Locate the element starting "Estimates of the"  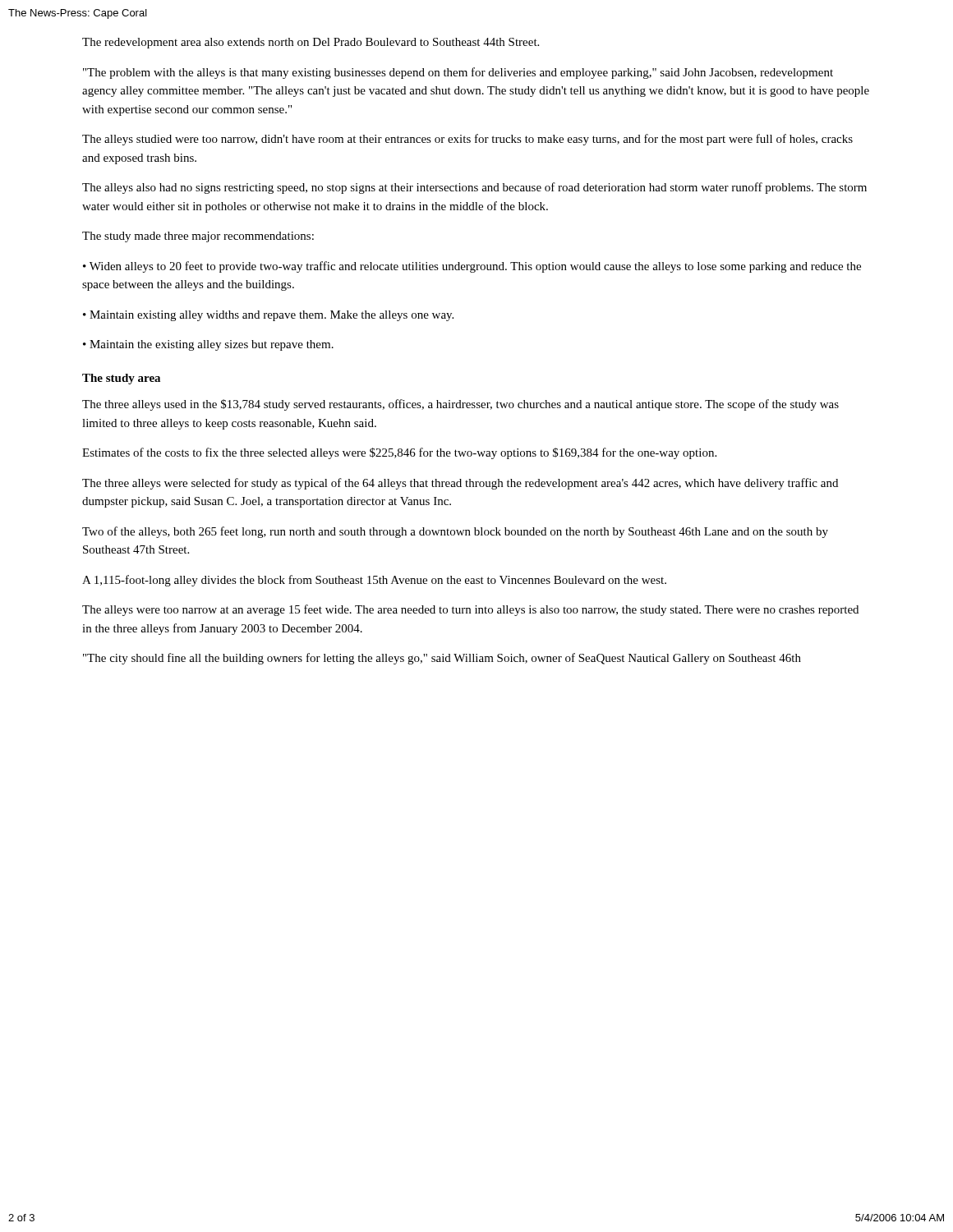(476, 453)
